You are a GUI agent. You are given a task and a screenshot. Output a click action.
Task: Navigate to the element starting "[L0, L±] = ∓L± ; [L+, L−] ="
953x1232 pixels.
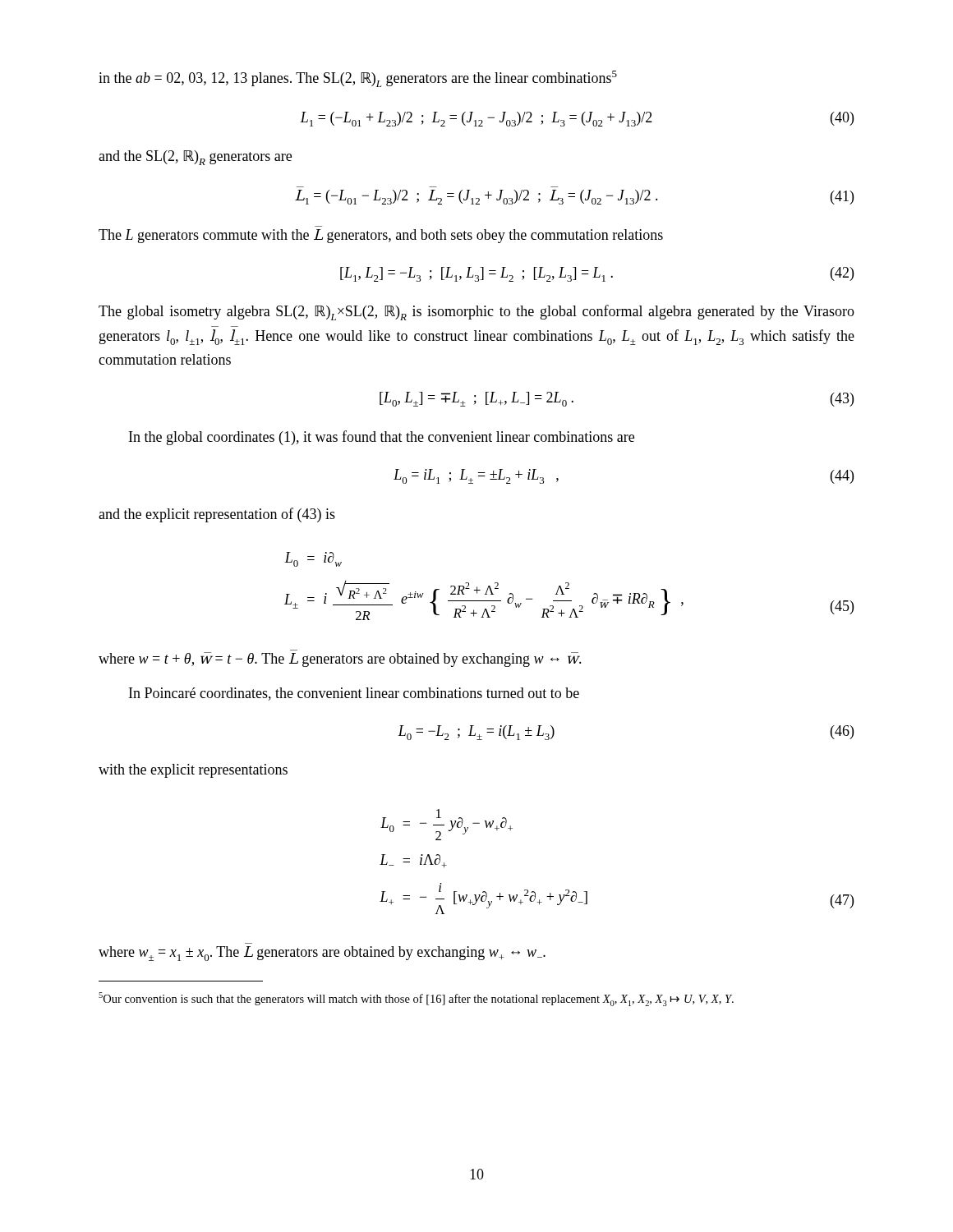[476, 399]
